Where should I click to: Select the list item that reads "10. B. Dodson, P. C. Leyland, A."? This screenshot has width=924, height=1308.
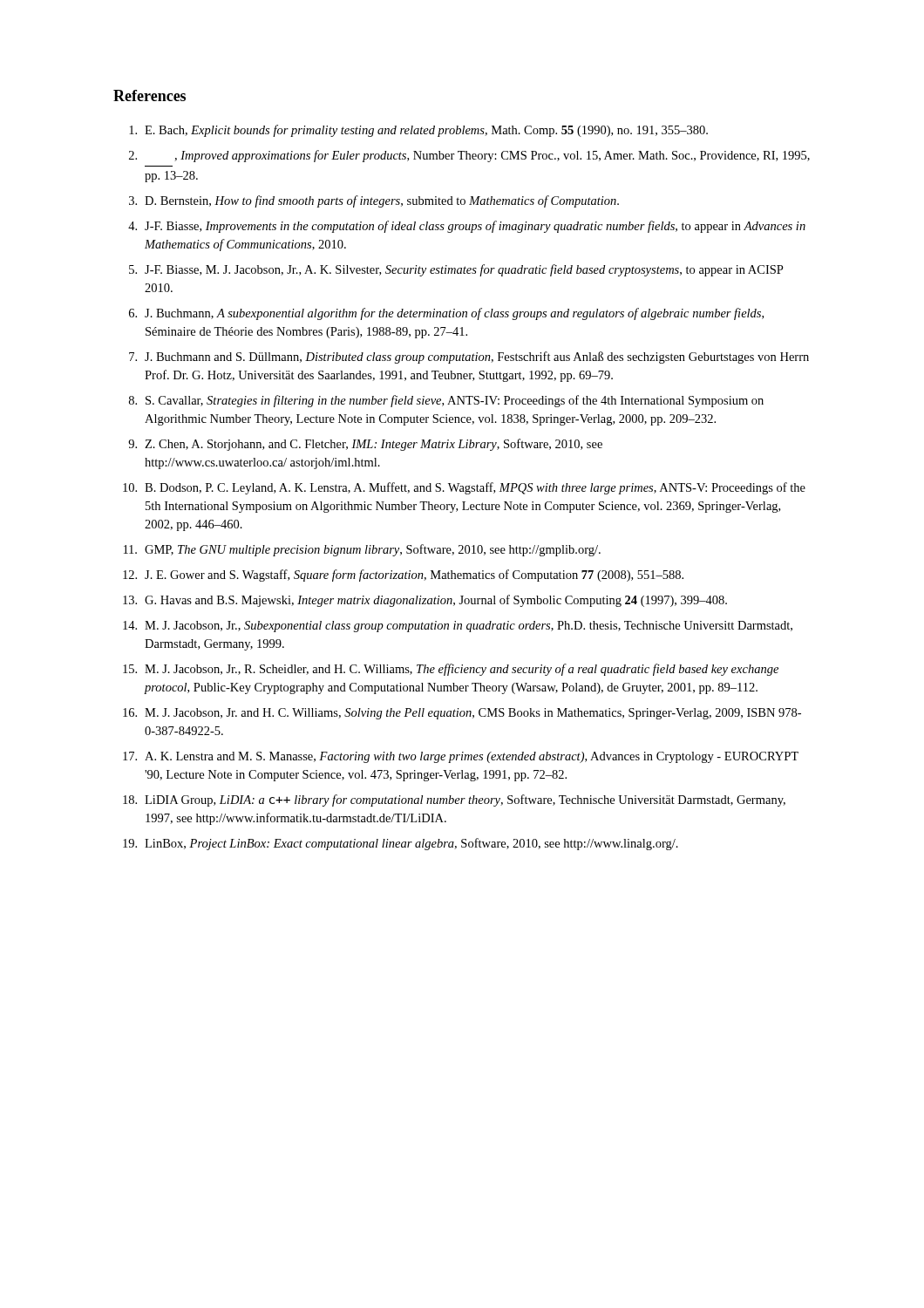[462, 506]
